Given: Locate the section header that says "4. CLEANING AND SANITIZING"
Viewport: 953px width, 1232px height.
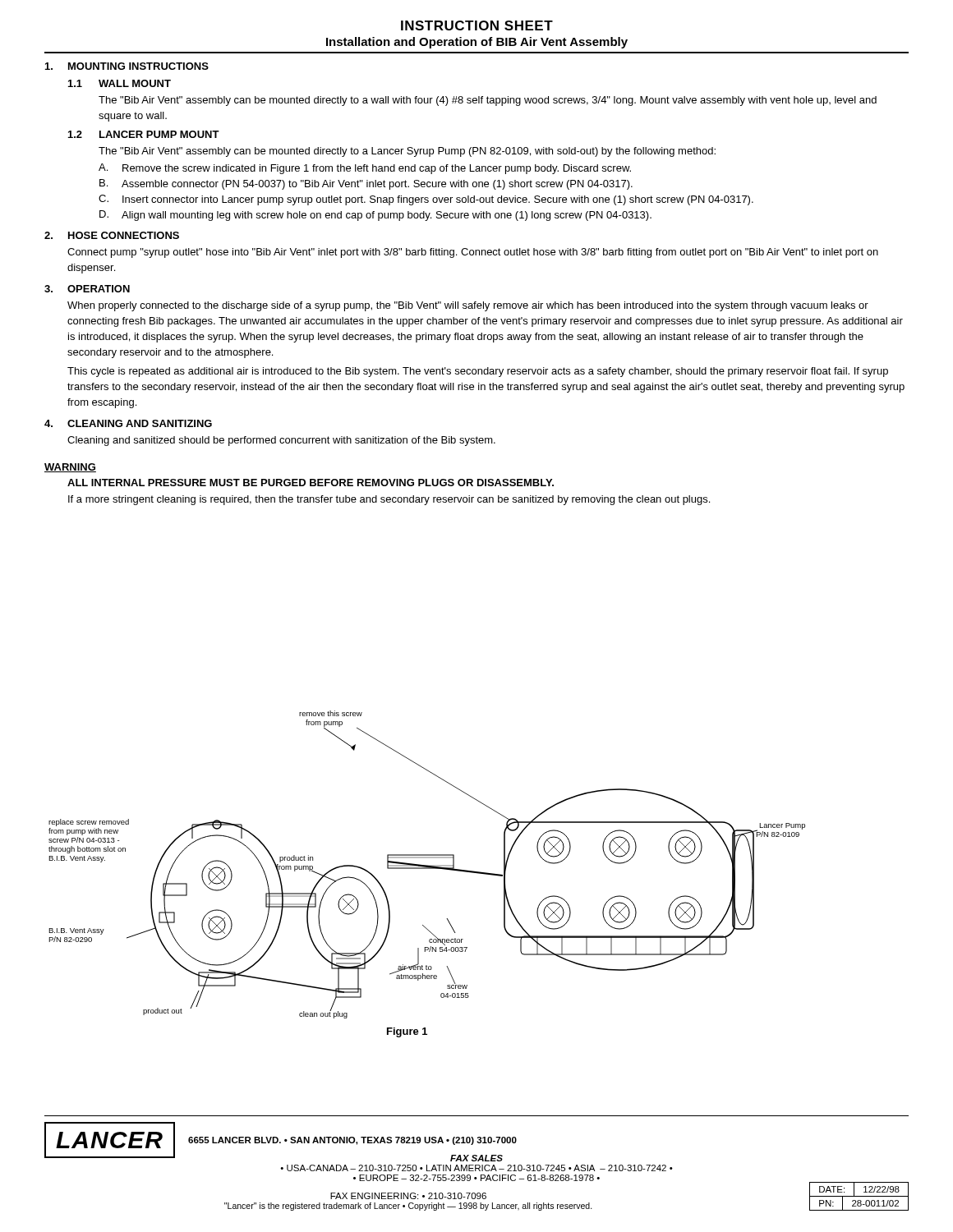Looking at the screenshot, I should (x=128, y=423).
